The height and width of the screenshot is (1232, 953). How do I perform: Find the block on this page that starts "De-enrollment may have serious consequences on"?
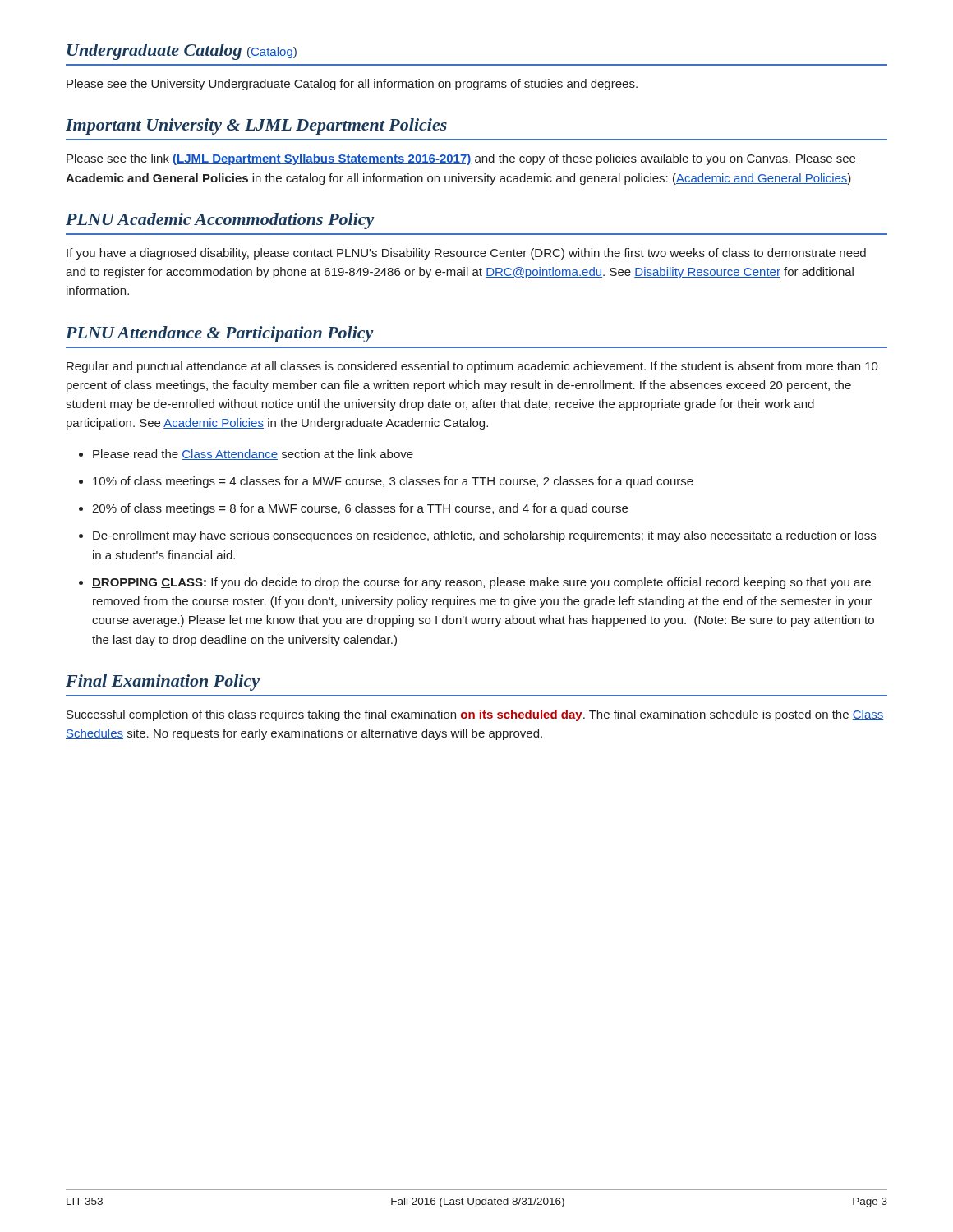tap(476, 545)
